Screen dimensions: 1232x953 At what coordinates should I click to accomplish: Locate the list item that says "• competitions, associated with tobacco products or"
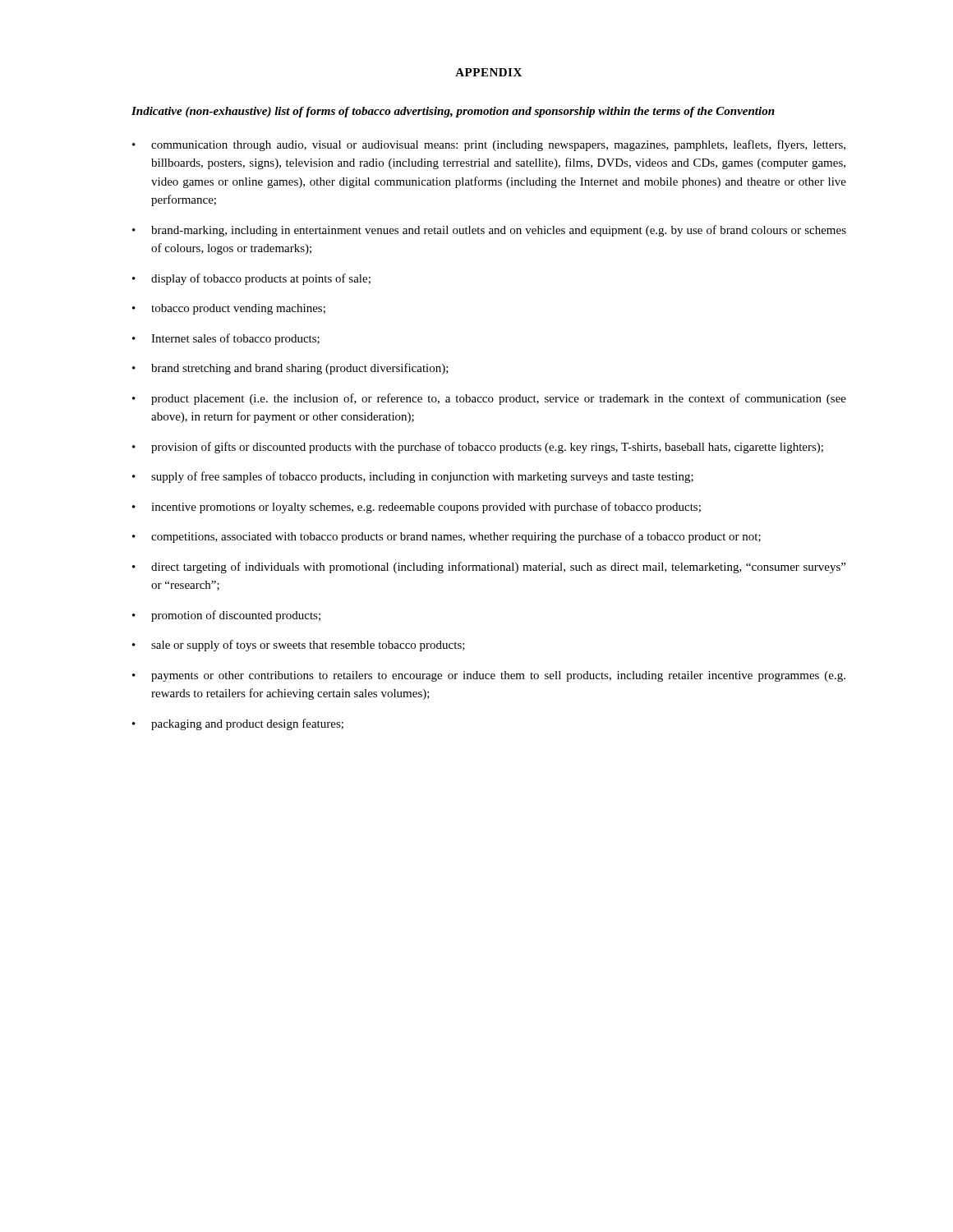point(489,537)
